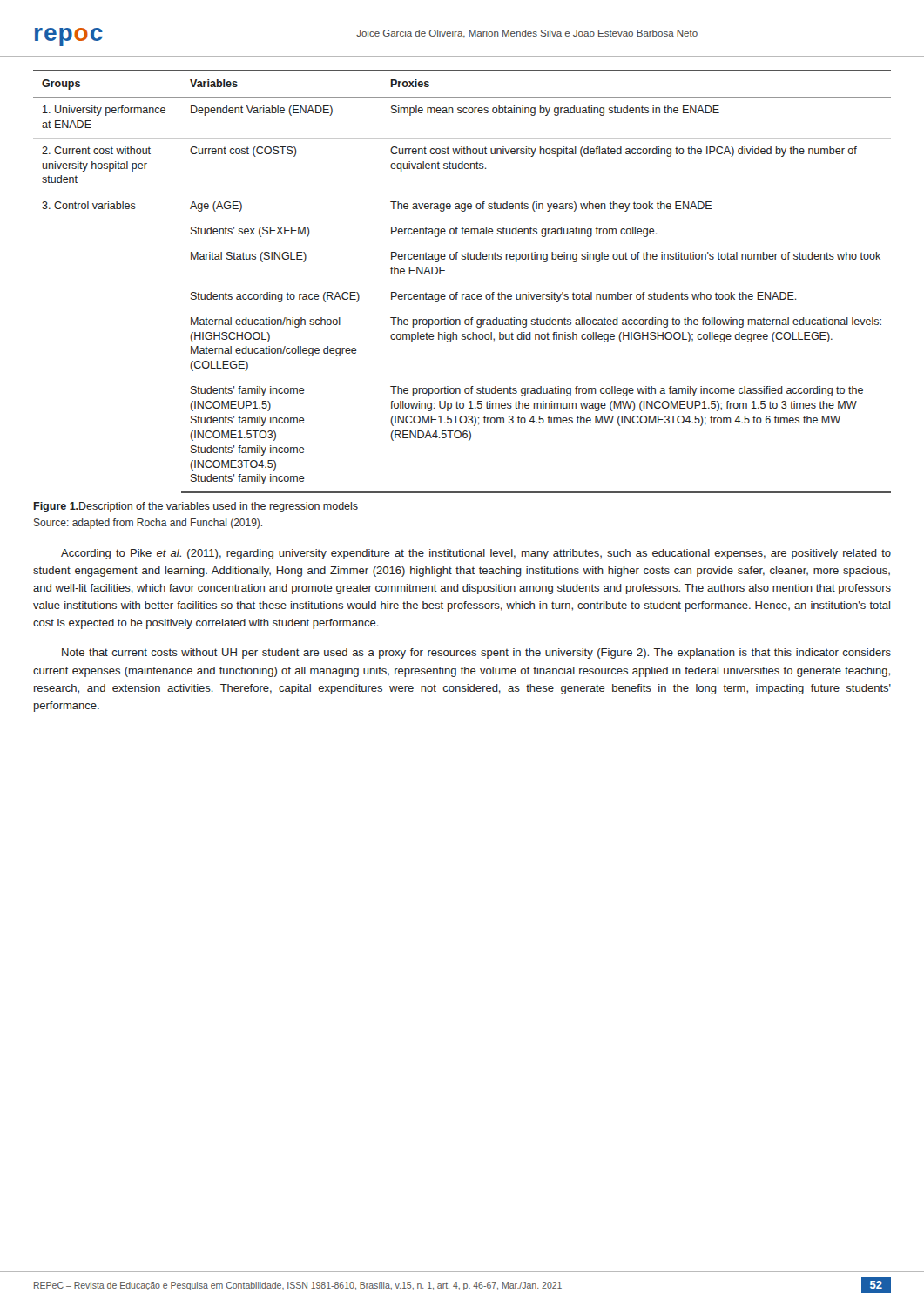Click on the text starting "Figure 1.Description of"
The image size is (924, 1307).
196,506
